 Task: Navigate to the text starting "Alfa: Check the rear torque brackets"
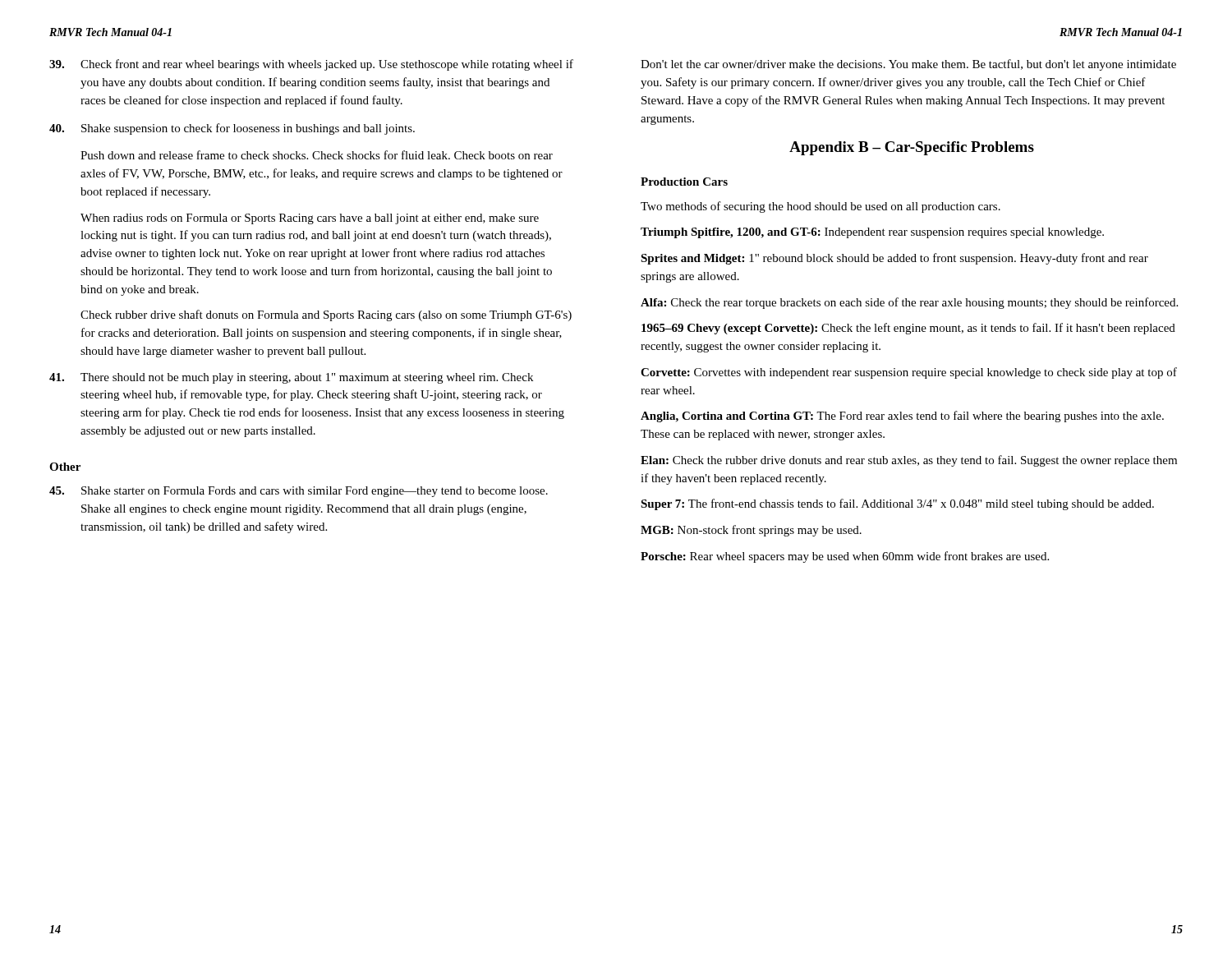(910, 302)
